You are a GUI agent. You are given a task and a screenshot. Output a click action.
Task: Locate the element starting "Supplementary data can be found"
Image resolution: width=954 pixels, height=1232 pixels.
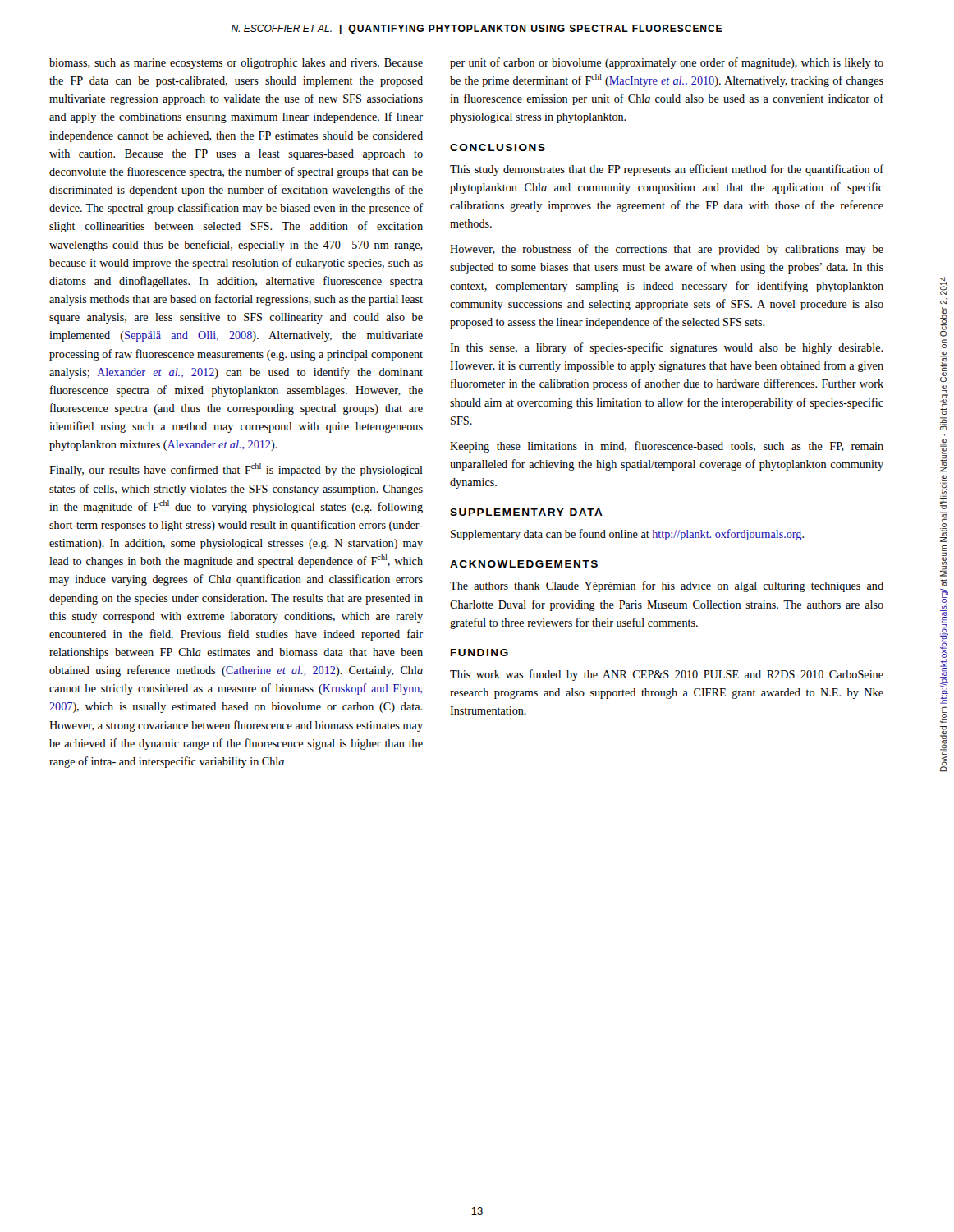(x=667, y=534)
